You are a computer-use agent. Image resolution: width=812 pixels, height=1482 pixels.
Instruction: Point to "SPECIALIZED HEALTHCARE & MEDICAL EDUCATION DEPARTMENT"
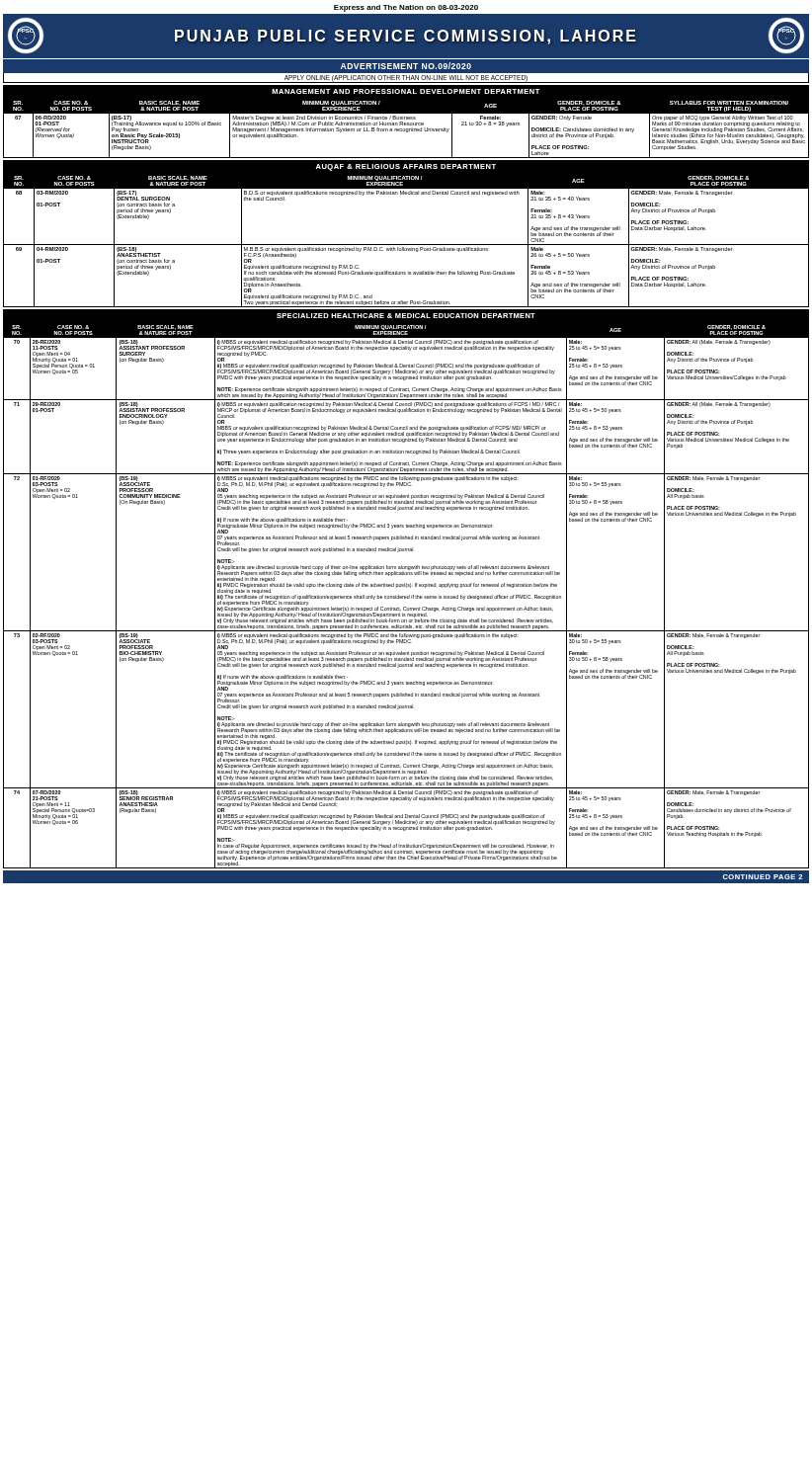pyautogui.click(x=406, y=316)
